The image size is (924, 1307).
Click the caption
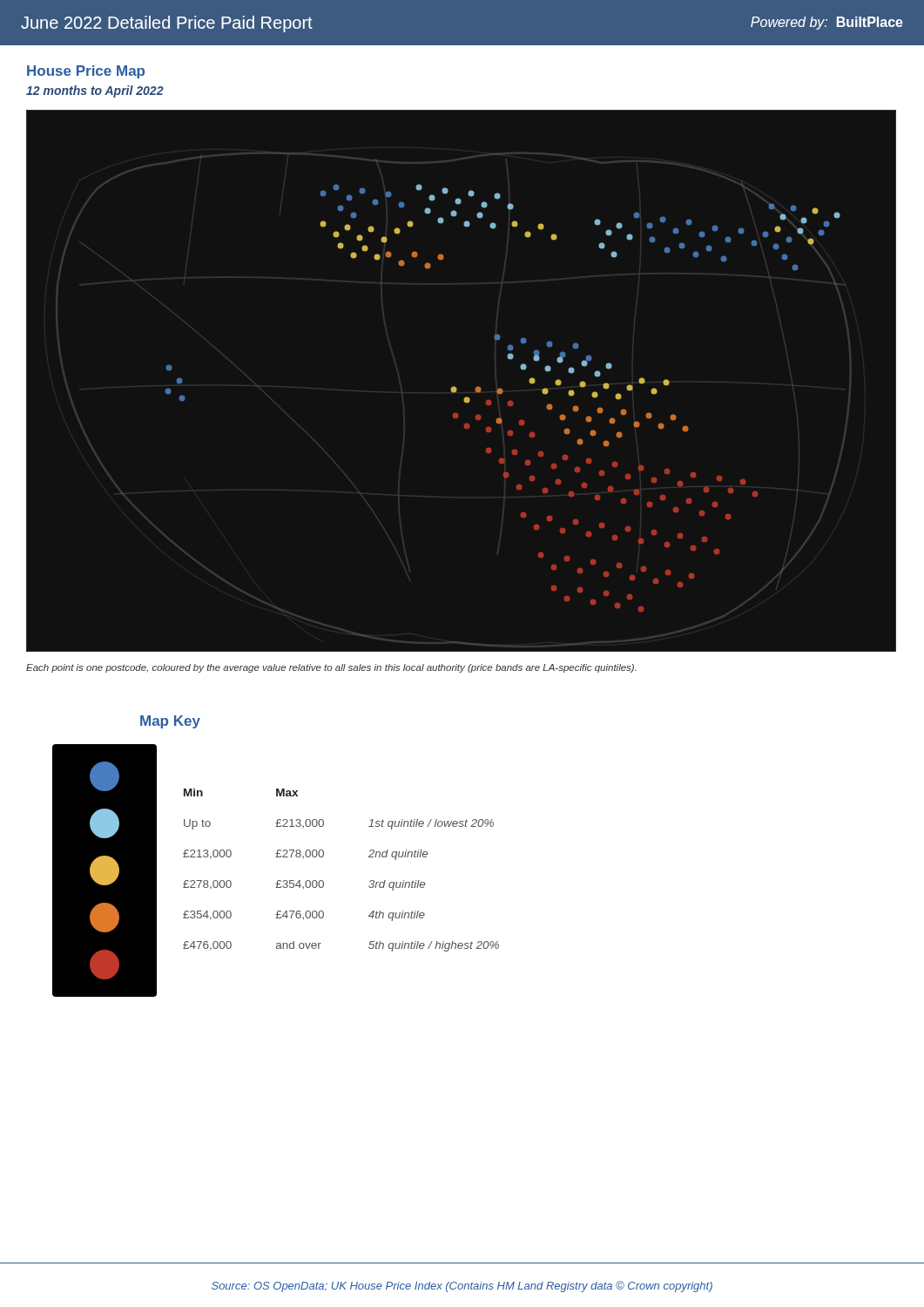(462, 667)
